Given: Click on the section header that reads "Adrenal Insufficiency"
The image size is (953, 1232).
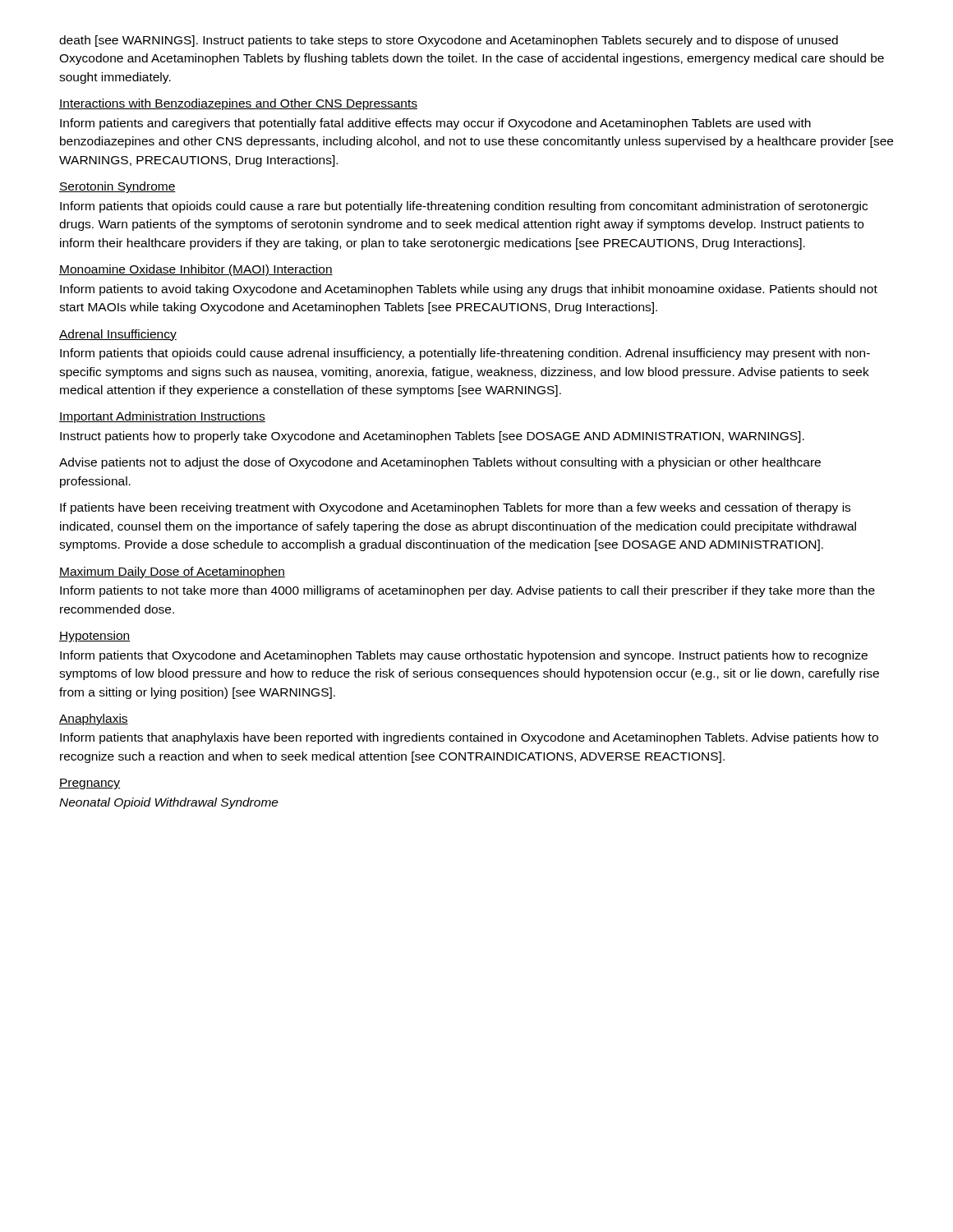Looking at the screenshot, I should click(x=120, y=334).
